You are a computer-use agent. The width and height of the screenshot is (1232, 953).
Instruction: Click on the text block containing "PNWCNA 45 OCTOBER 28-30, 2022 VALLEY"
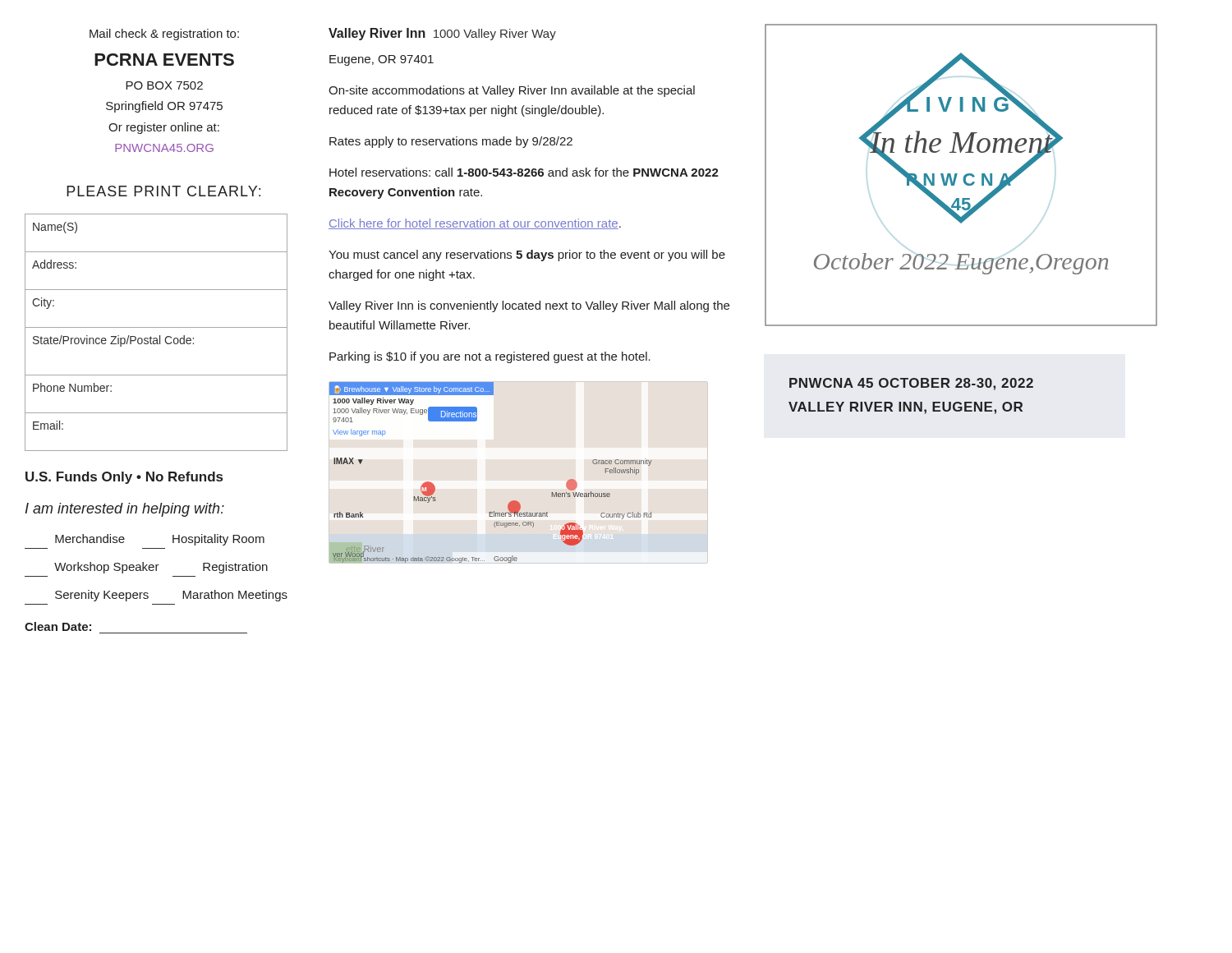pyautogui.click(x=945, y=396)
